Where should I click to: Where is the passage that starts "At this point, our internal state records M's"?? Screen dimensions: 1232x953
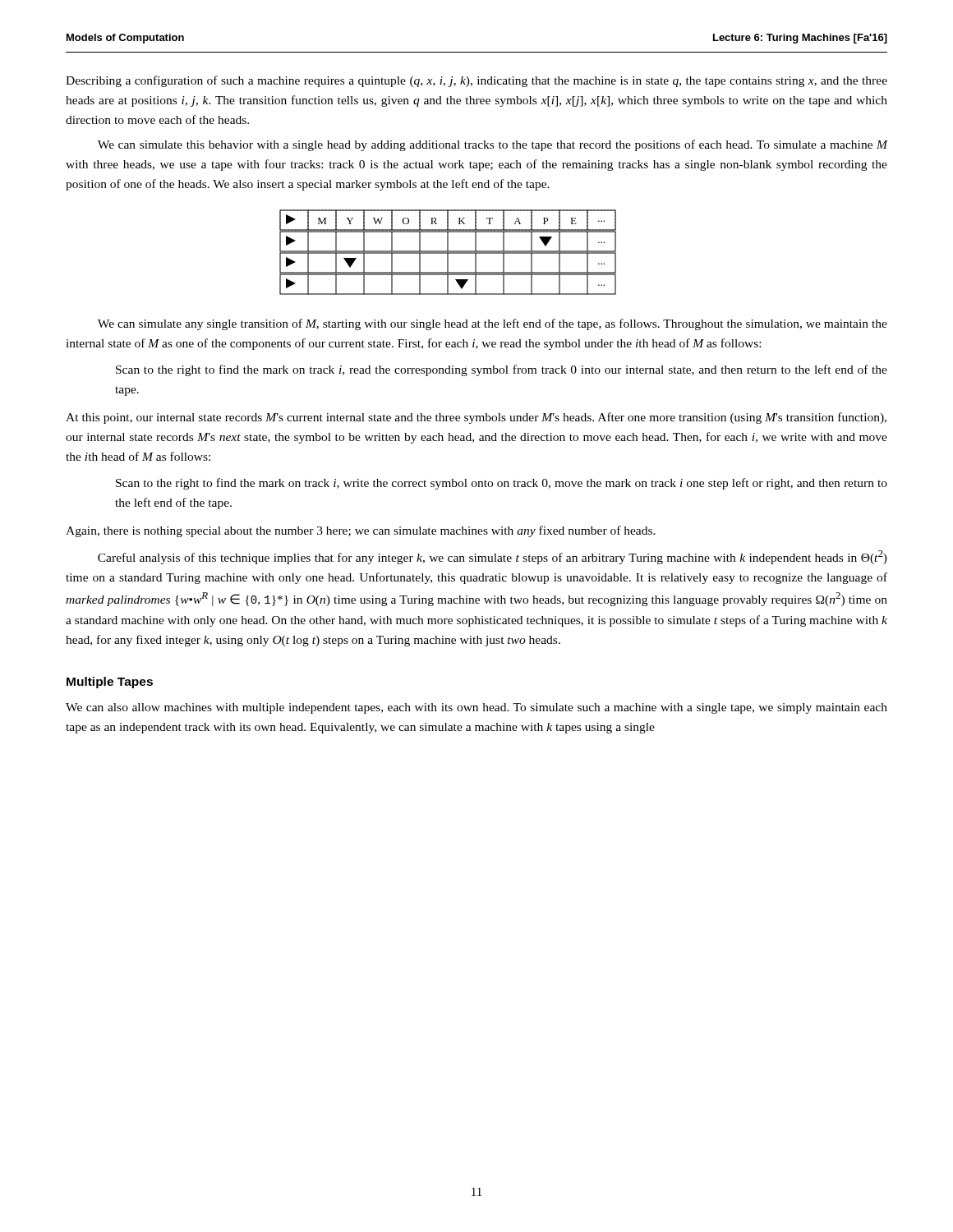click(x=476, y=437)
